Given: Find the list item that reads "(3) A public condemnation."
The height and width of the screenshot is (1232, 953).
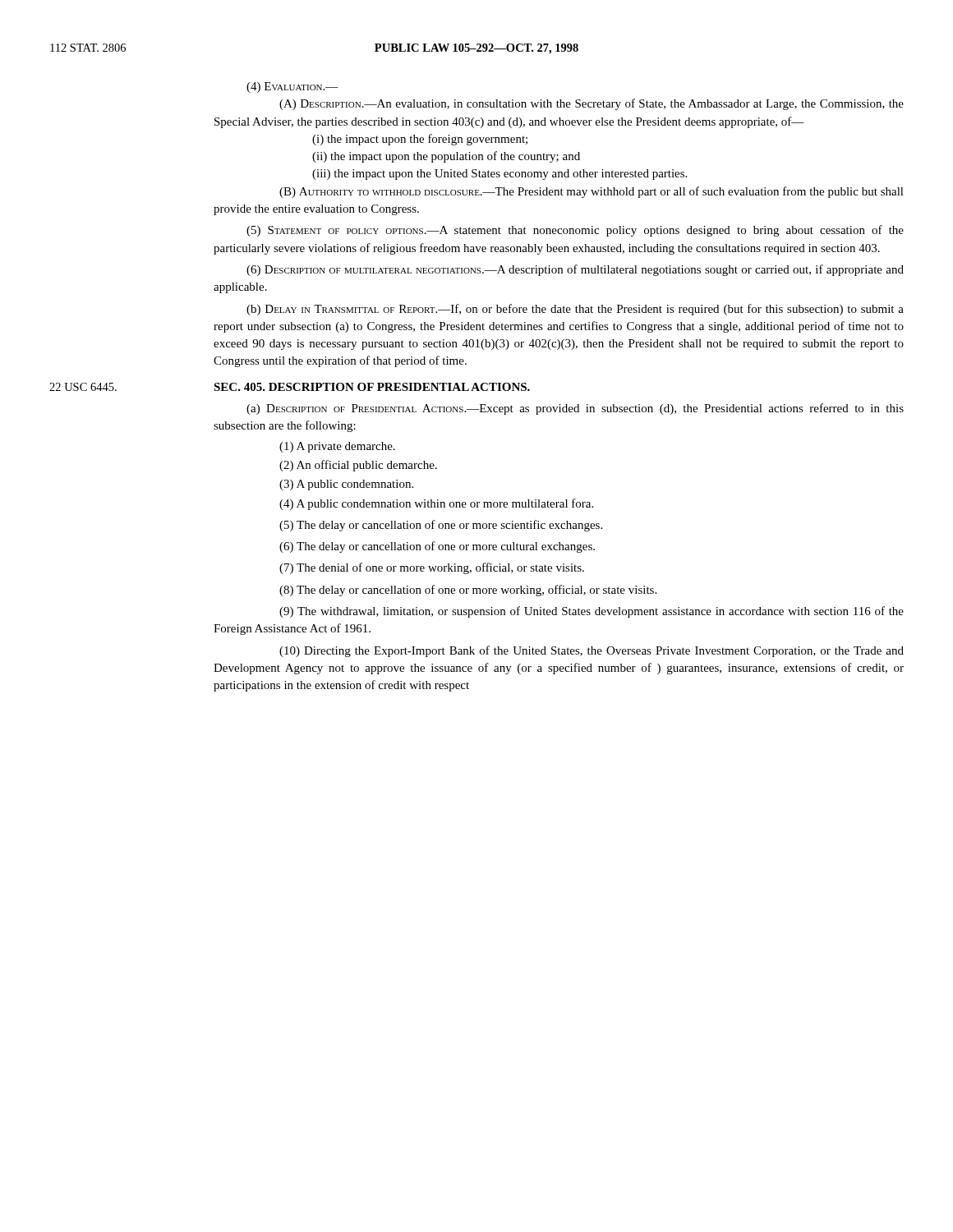Looking at the screenshot, I should tap(346, 485).
